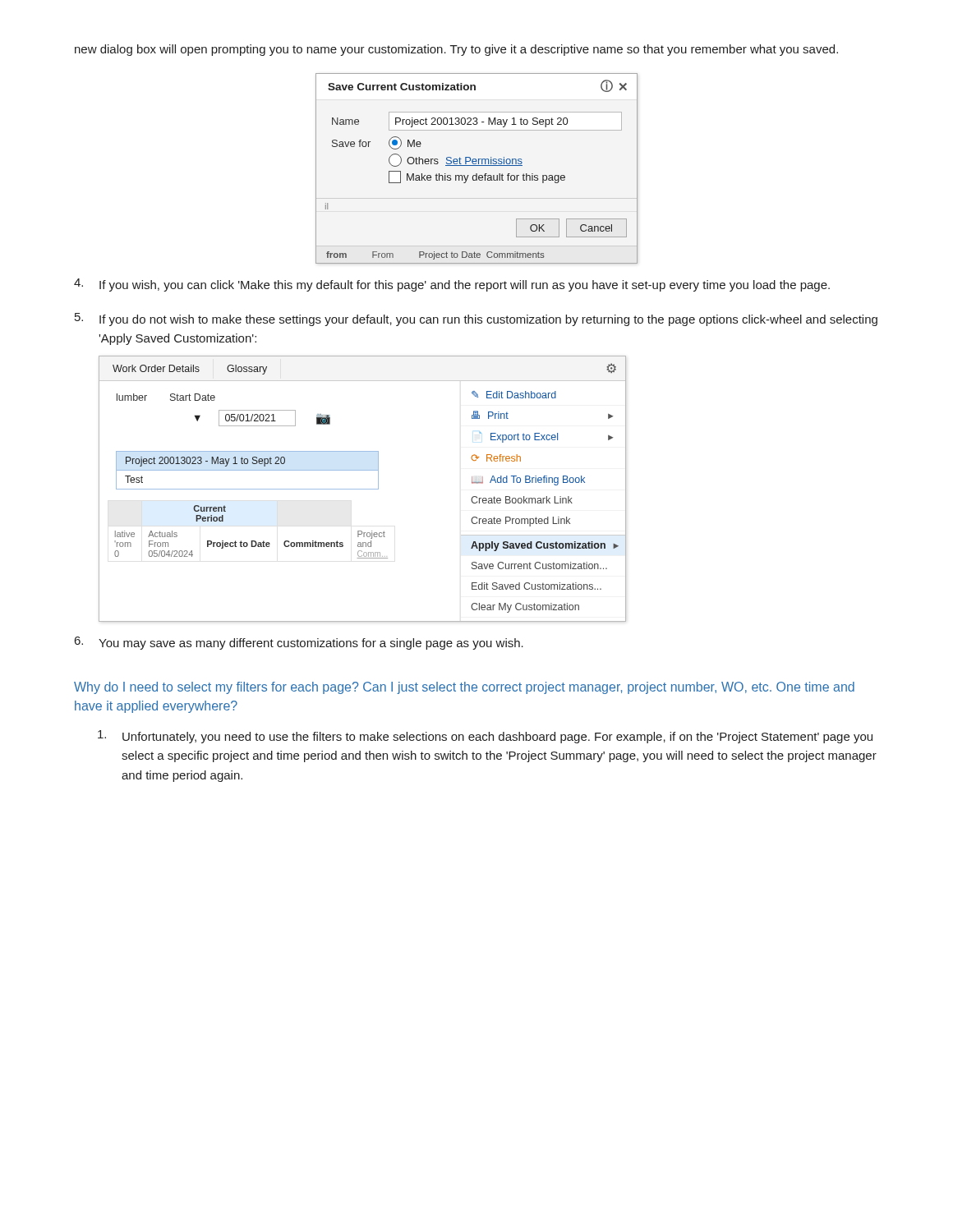Where is the passage that starts "4. If you wish, you"?

(x=452, y=285)
